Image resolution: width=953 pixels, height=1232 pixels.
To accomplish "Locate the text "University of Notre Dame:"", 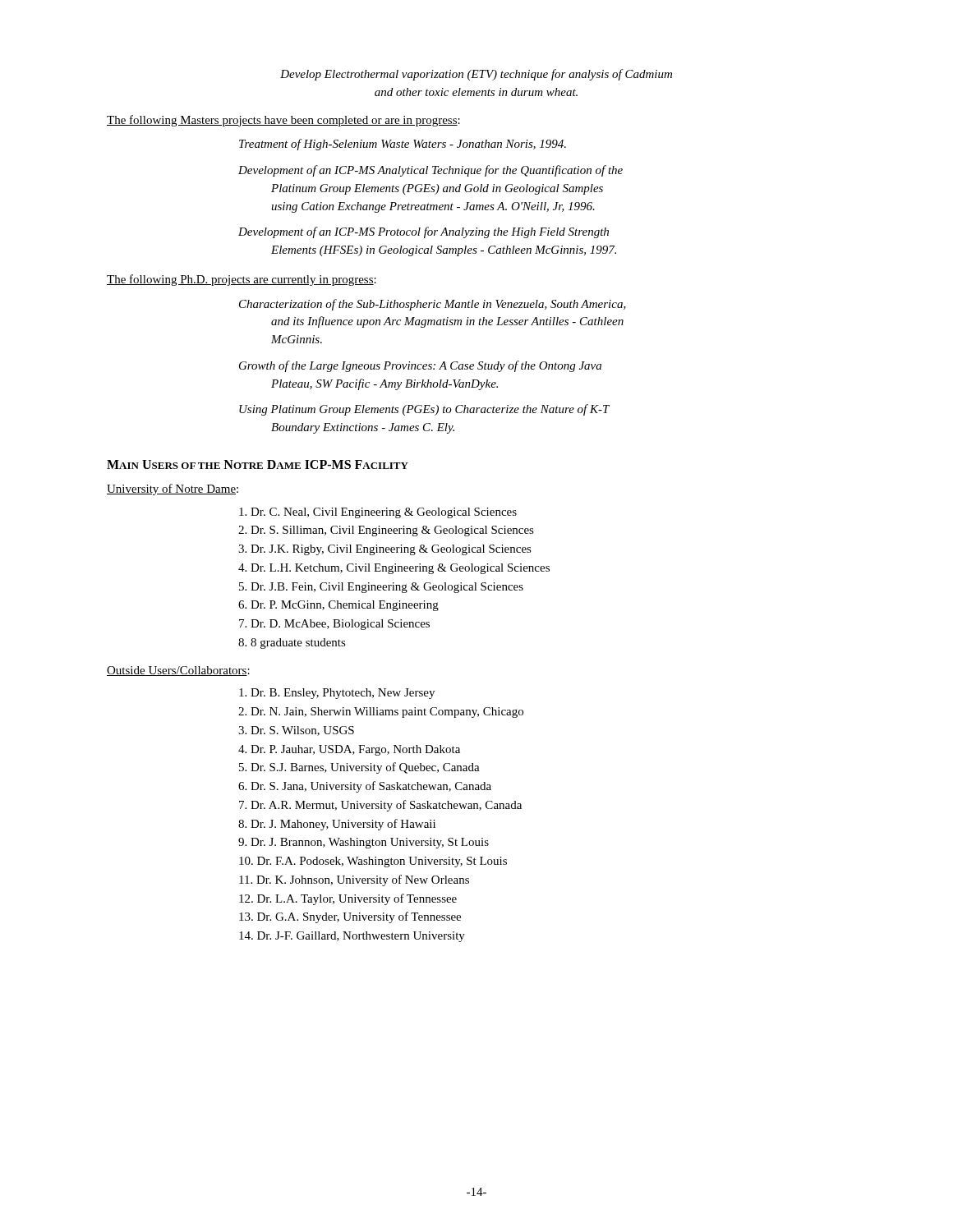I will point(173,490).
